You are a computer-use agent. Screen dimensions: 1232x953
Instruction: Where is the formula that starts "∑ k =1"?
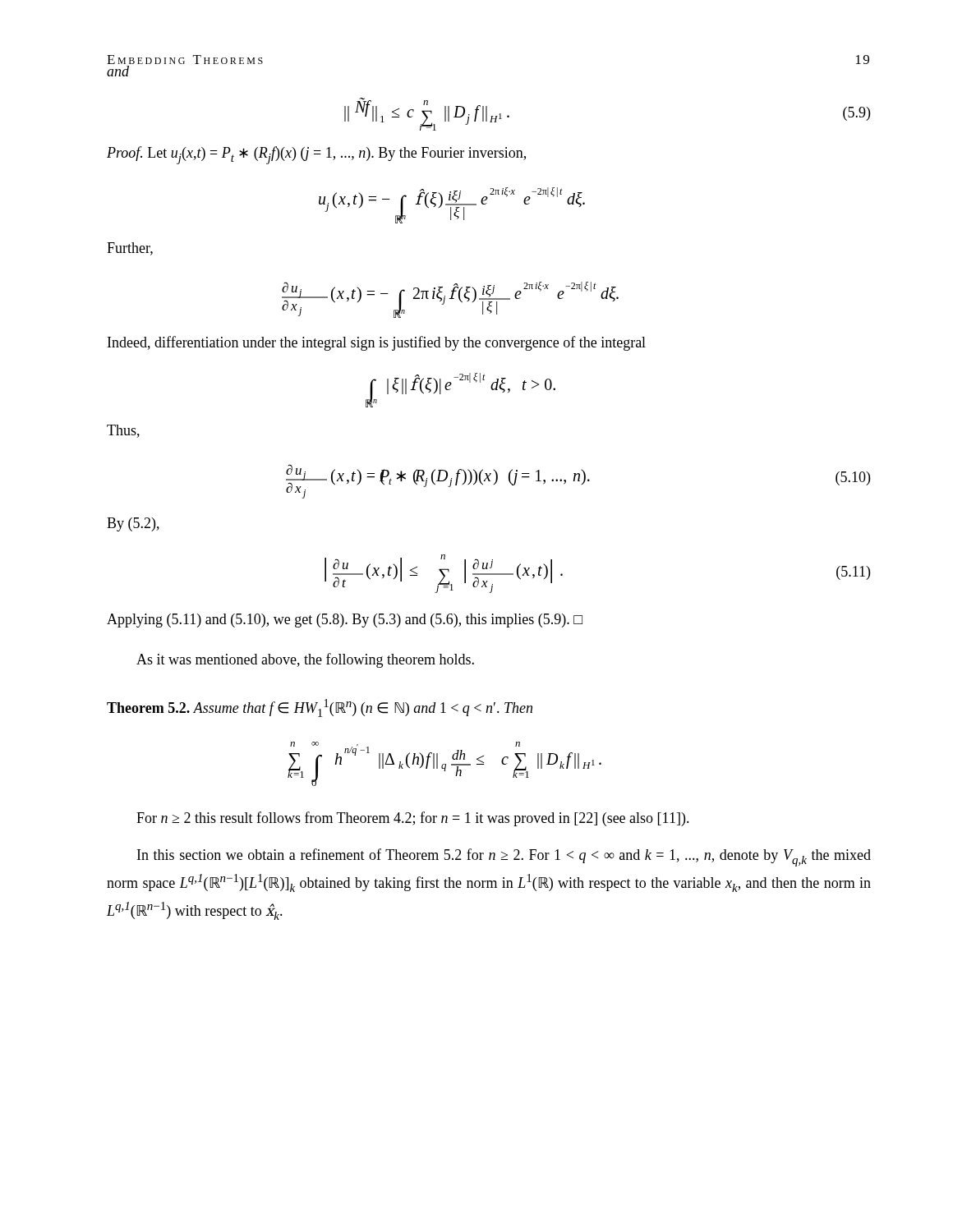click(489, 762)
